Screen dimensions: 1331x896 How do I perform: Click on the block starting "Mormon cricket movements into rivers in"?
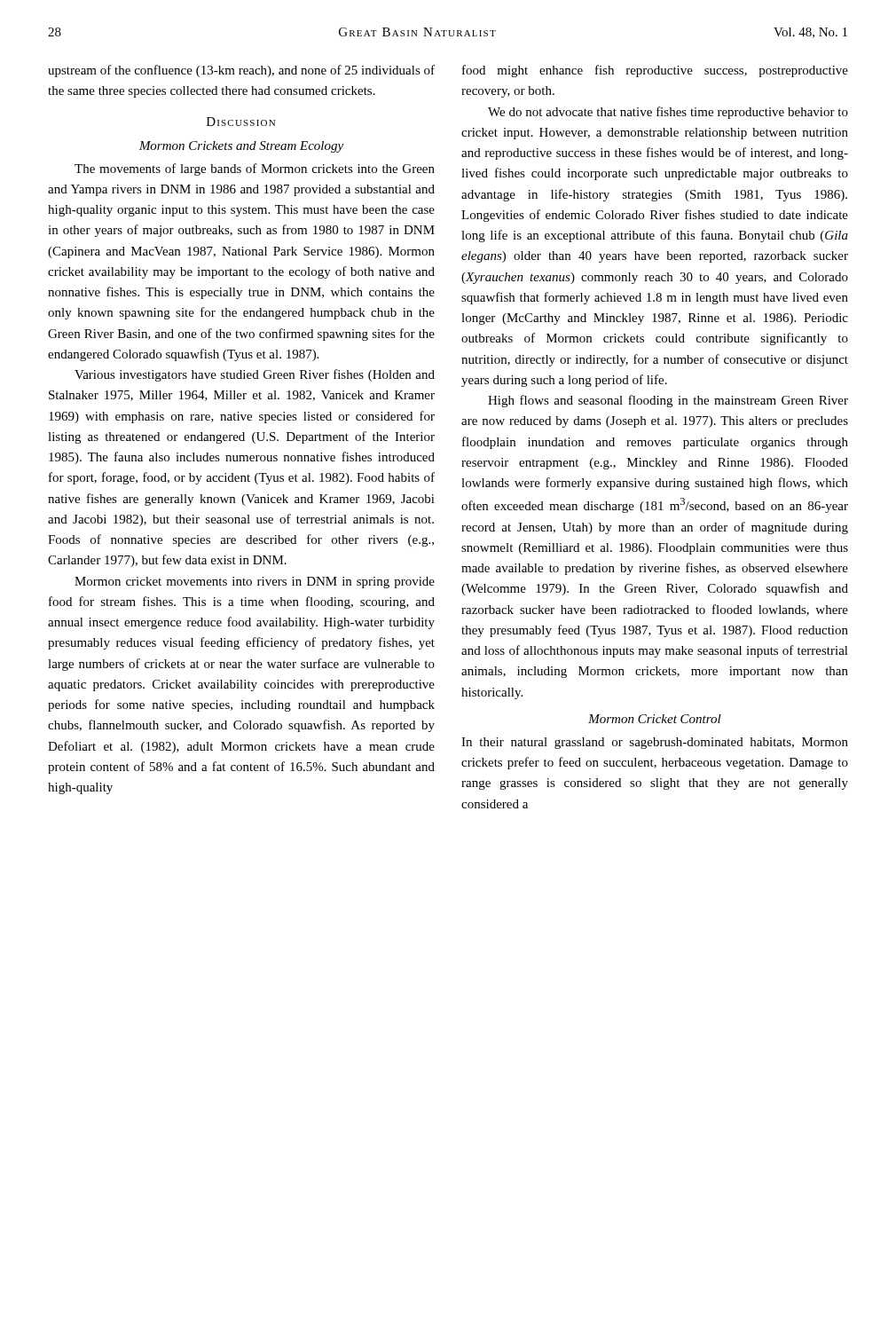coord(241,684)
